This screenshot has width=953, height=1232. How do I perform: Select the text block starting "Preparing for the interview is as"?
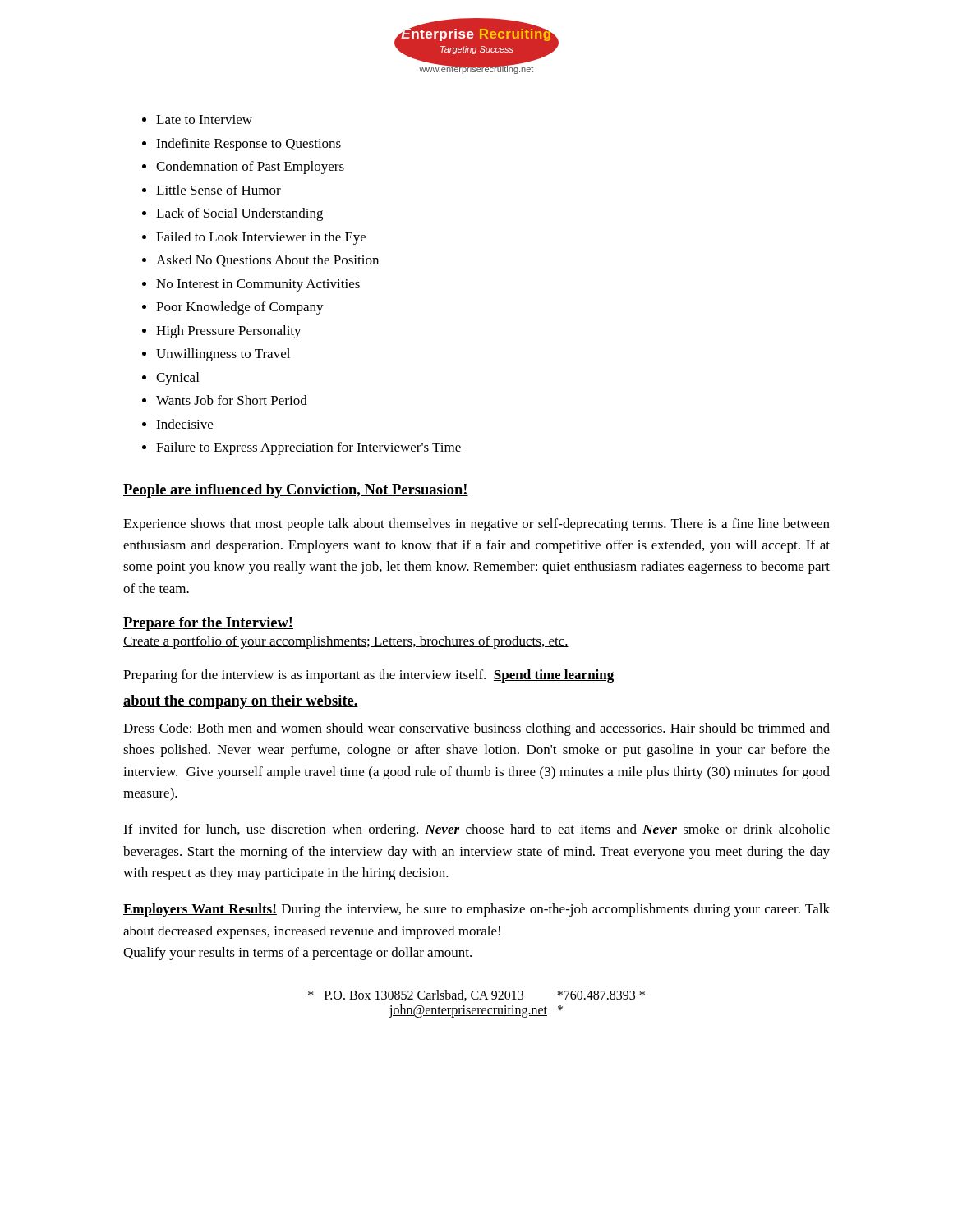[x=369, y=675]
